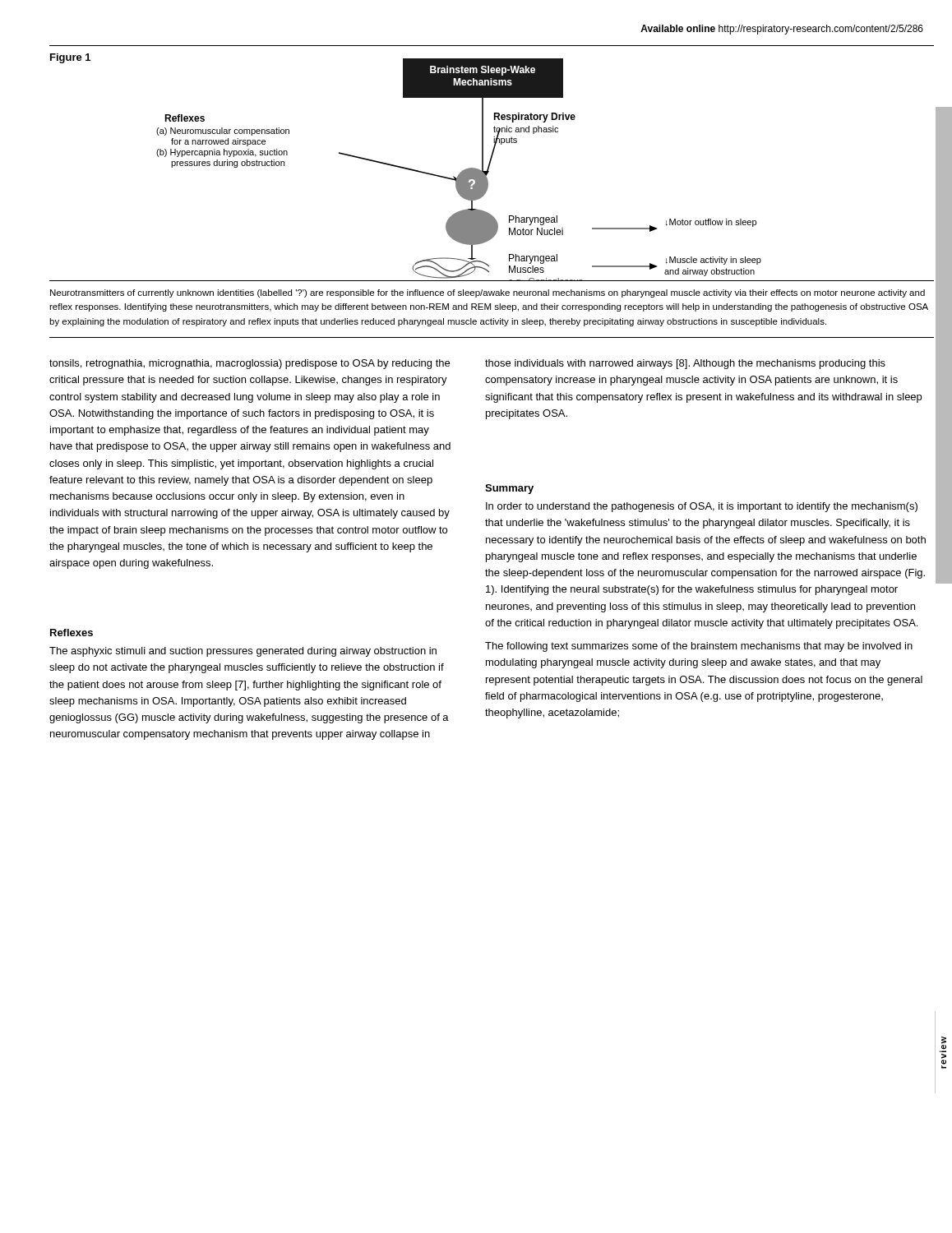Point to the block starting "The asphyxic stimuli and suction pressures generated"
The image size is (952, 1233).
pyautogui.click(x=251, y=693)
